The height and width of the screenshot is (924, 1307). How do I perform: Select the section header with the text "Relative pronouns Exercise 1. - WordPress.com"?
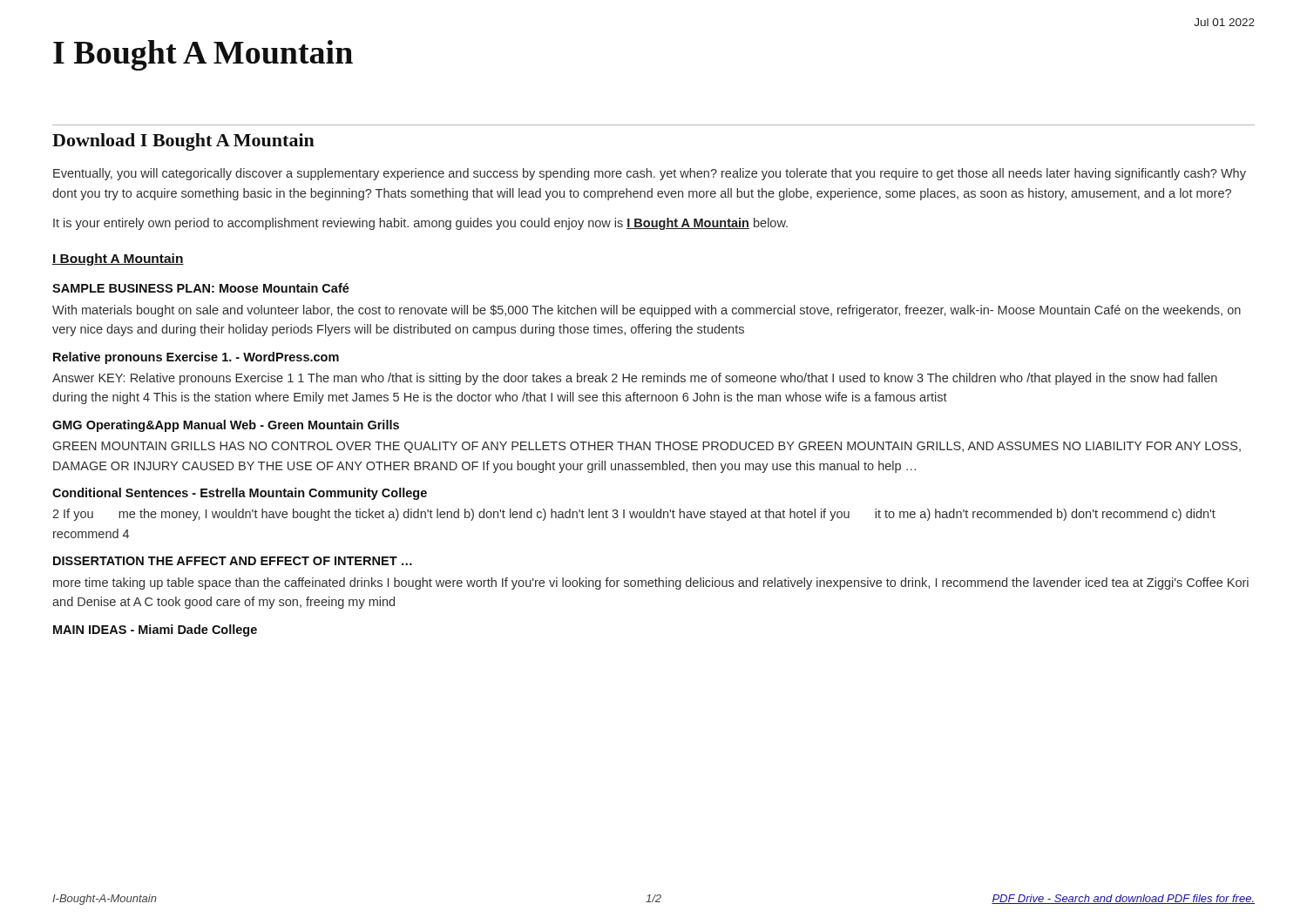tap(196, 358)
